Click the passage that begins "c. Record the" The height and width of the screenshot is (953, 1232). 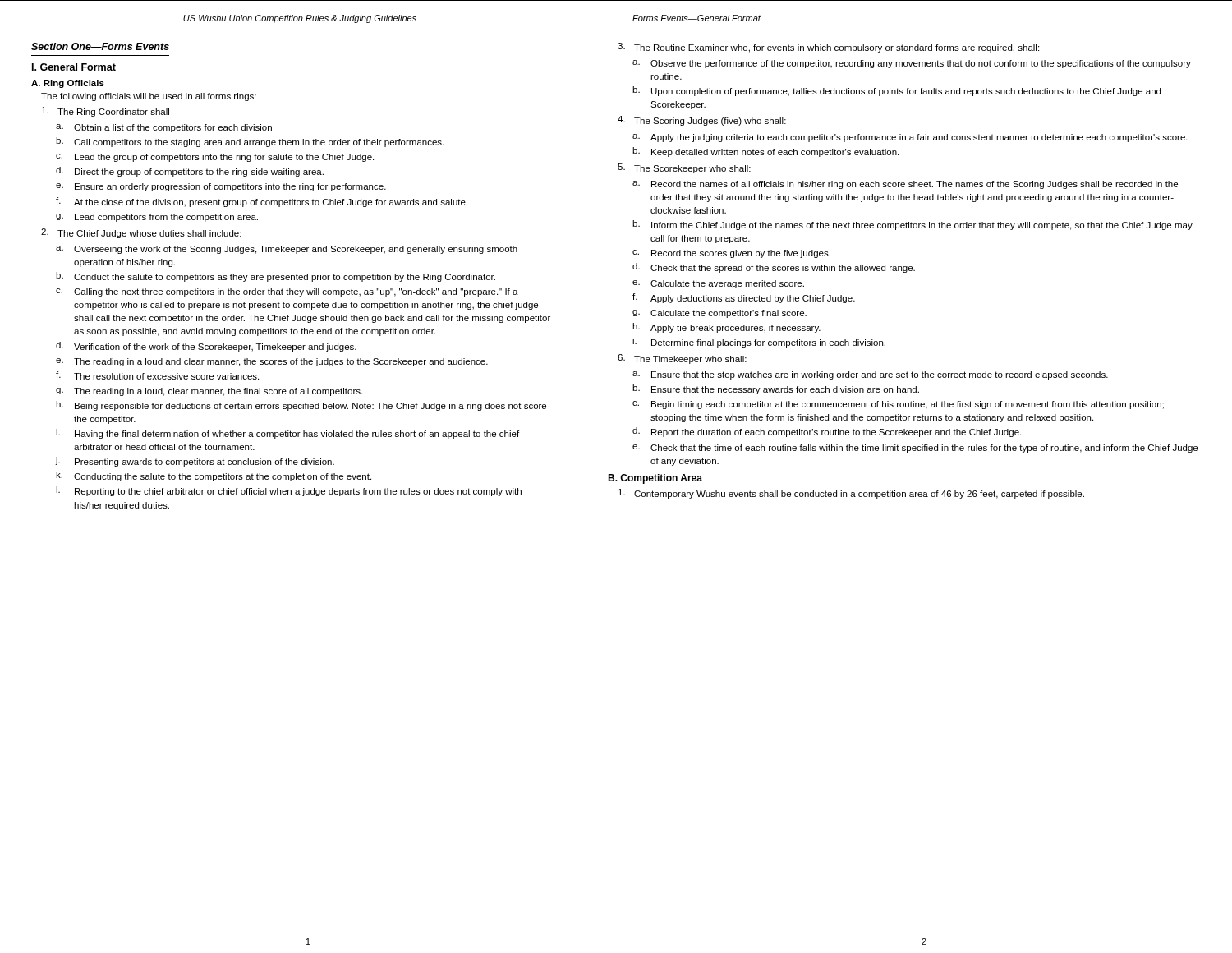click(x=732, y=253)
